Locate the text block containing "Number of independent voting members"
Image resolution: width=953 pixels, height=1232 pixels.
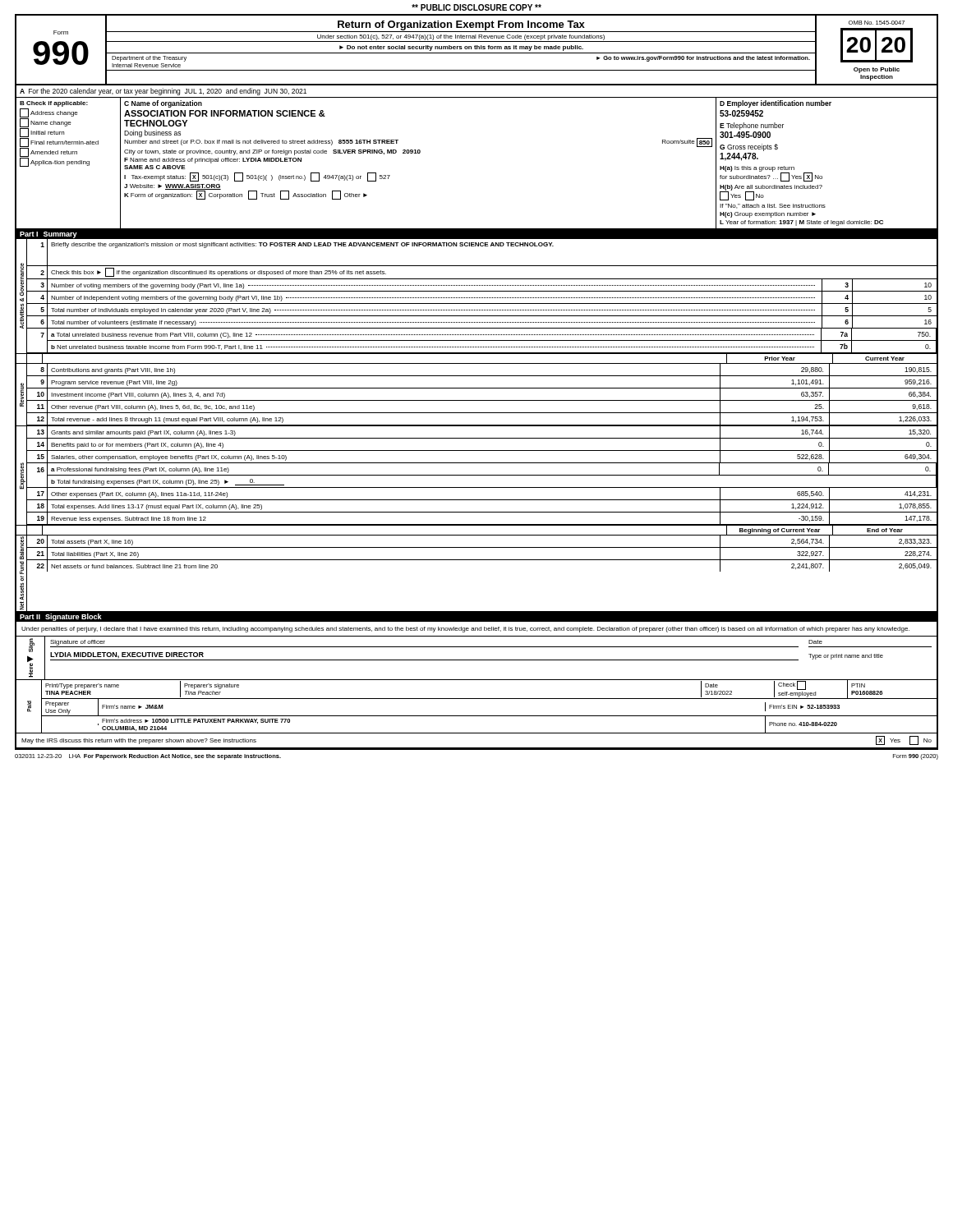[433, 297]
